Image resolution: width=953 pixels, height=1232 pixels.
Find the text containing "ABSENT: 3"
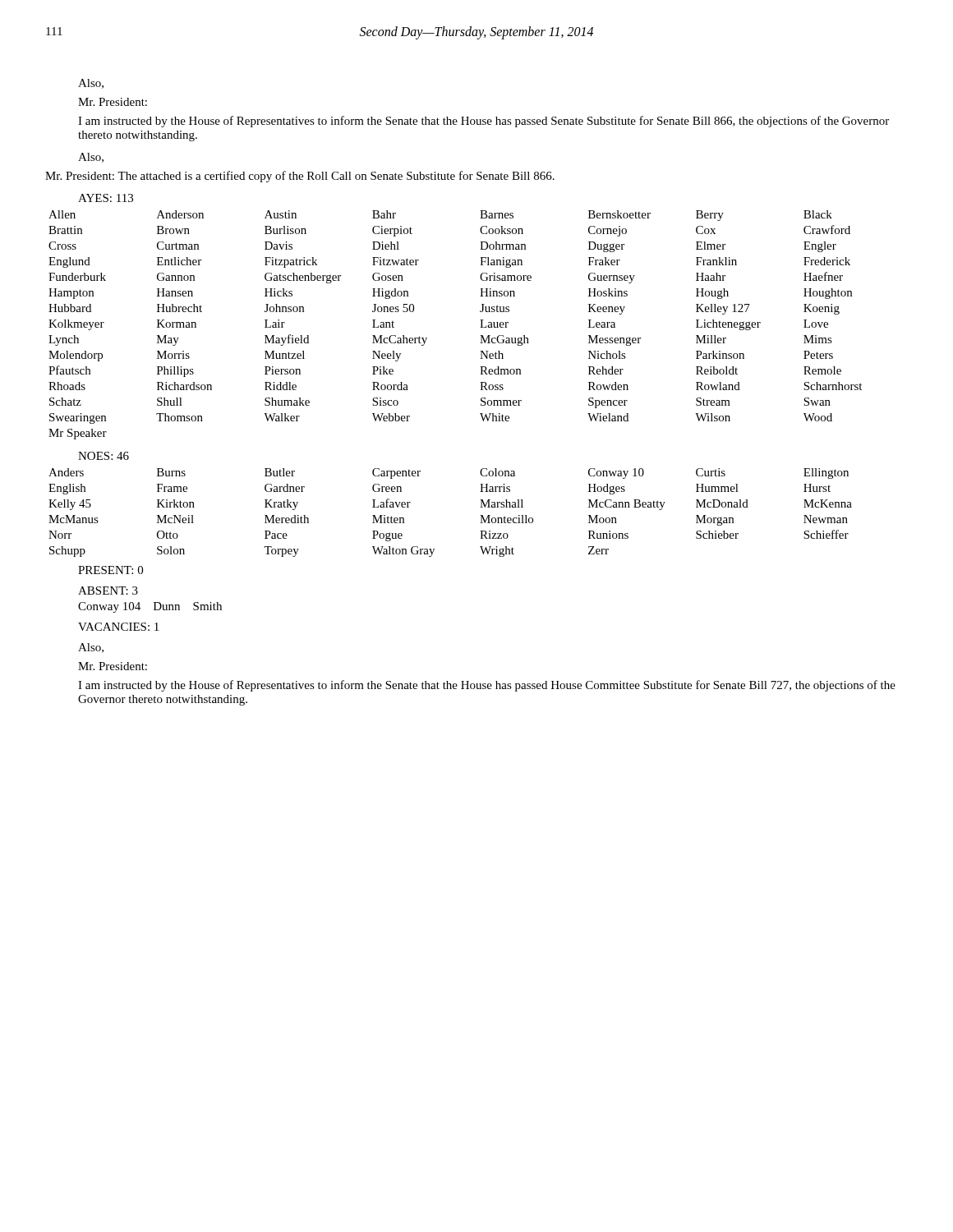click(x=108, y=591)
